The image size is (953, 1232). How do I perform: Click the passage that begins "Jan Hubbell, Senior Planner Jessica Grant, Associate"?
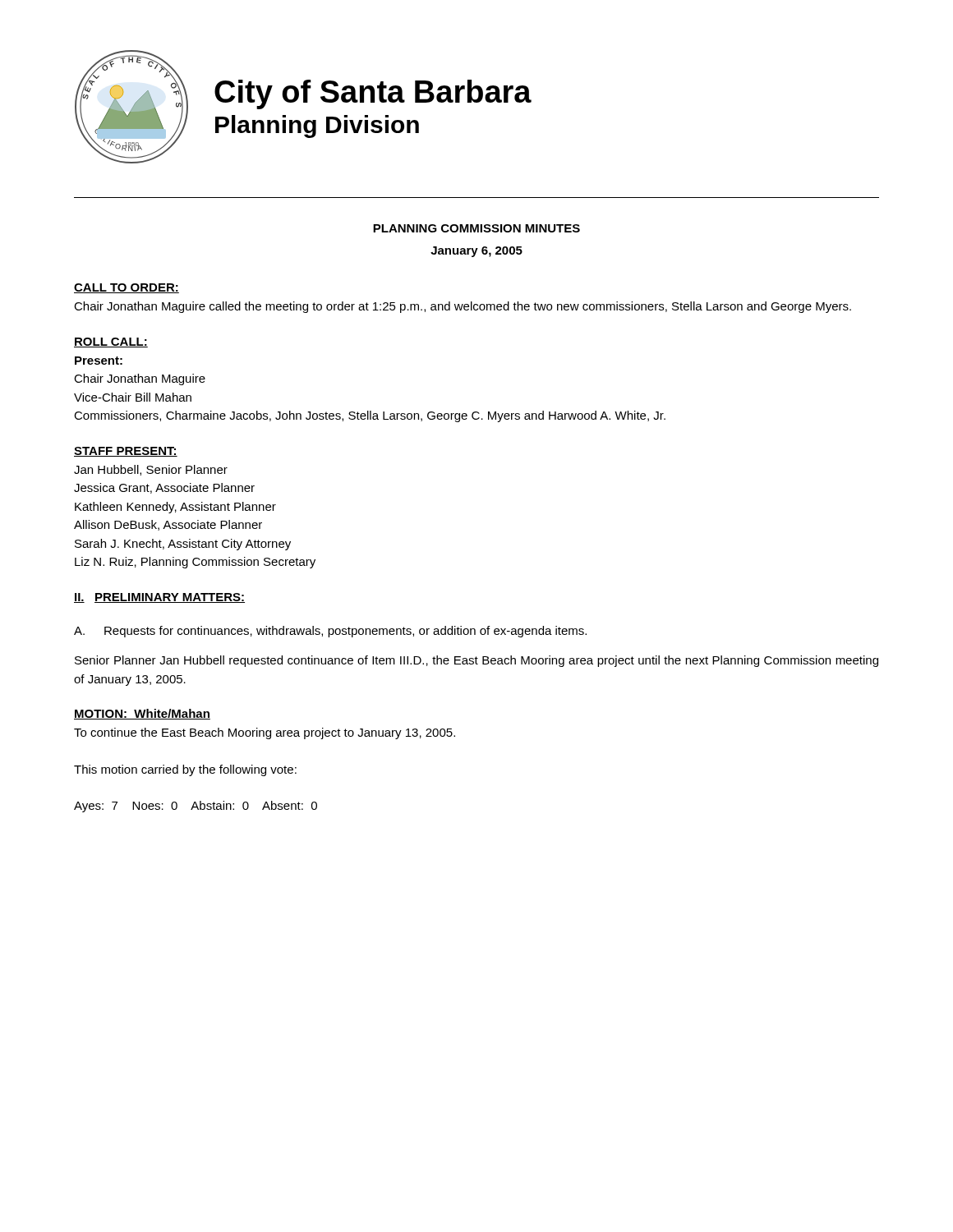pyautogui.click(x=195, y=515)
